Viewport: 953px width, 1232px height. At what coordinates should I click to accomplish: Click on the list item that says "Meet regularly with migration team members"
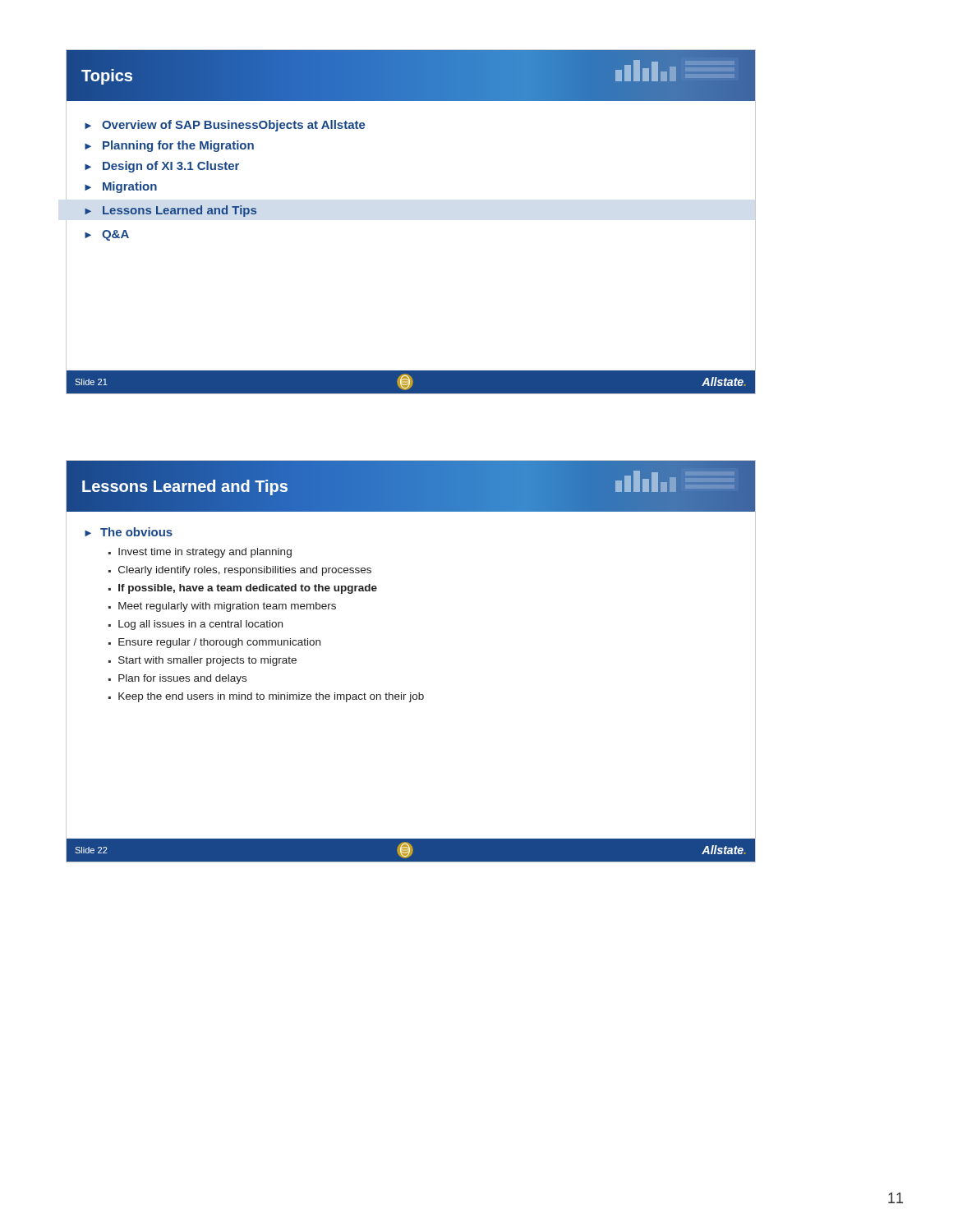pos(227,606)
